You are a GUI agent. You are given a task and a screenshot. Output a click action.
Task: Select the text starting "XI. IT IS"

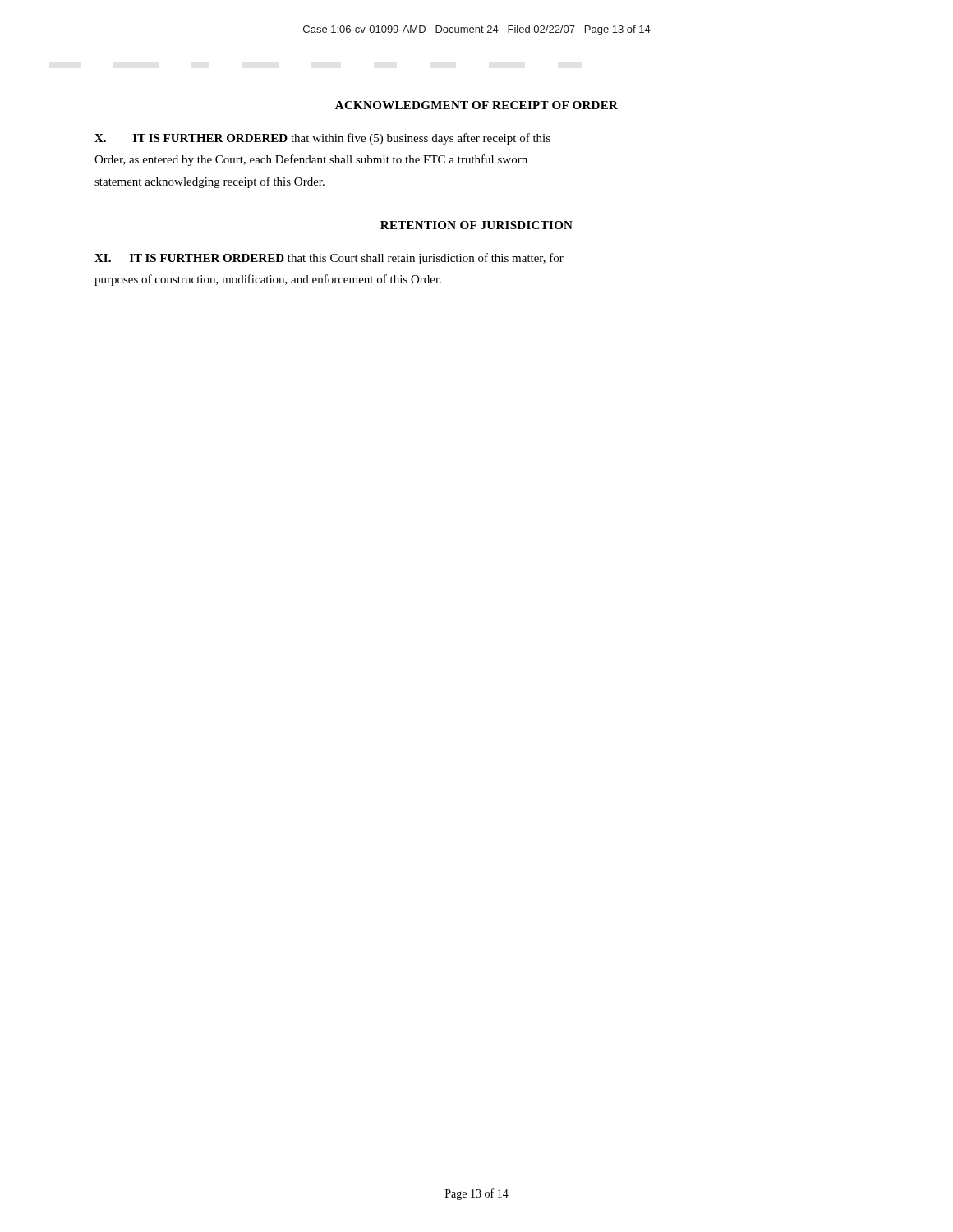[329, 258]
